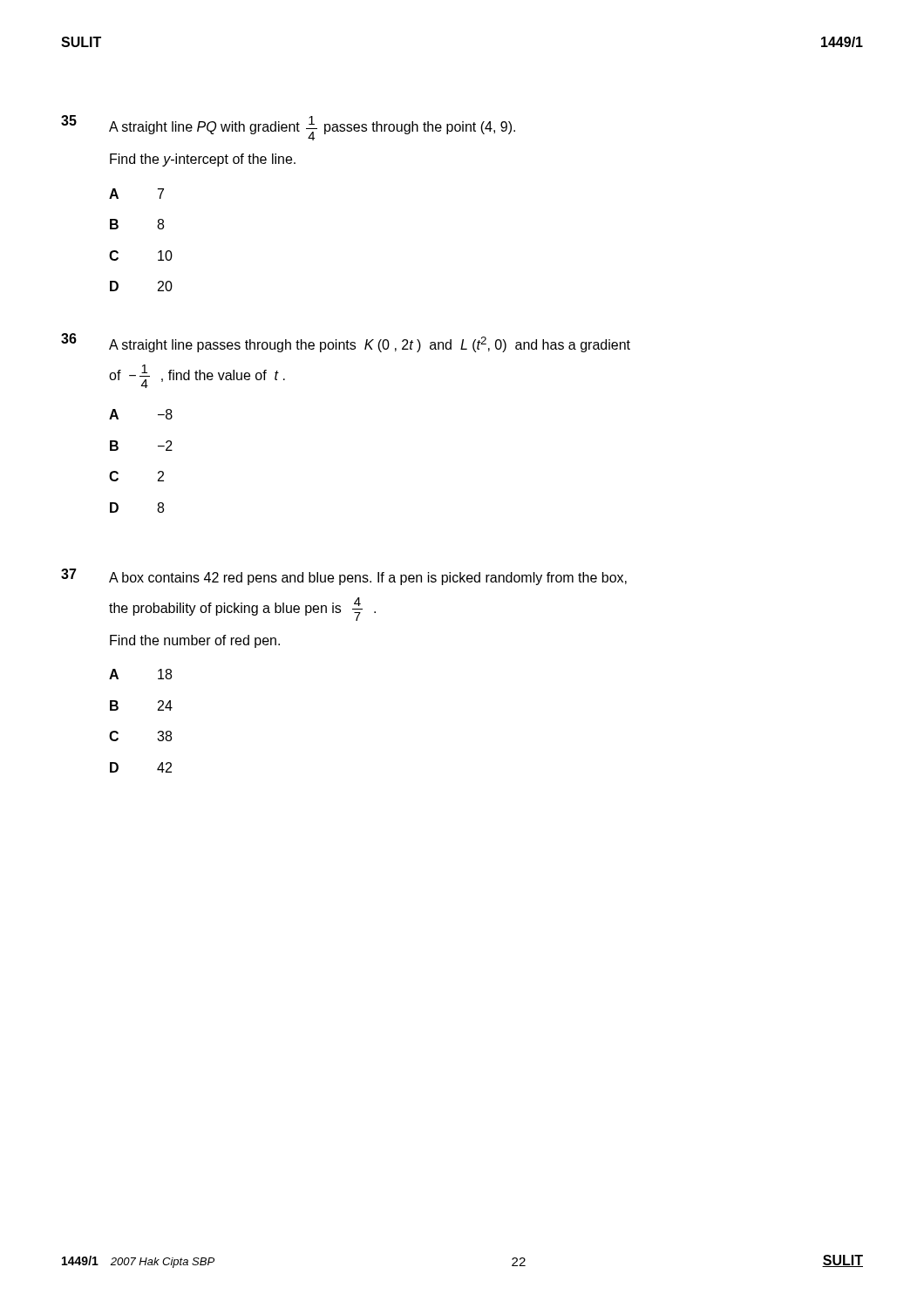This screenshot has width=924, height=1308.
Task: Click on the text block starting "37 A box contains 42 red pens"
Action: pos(344,577)
